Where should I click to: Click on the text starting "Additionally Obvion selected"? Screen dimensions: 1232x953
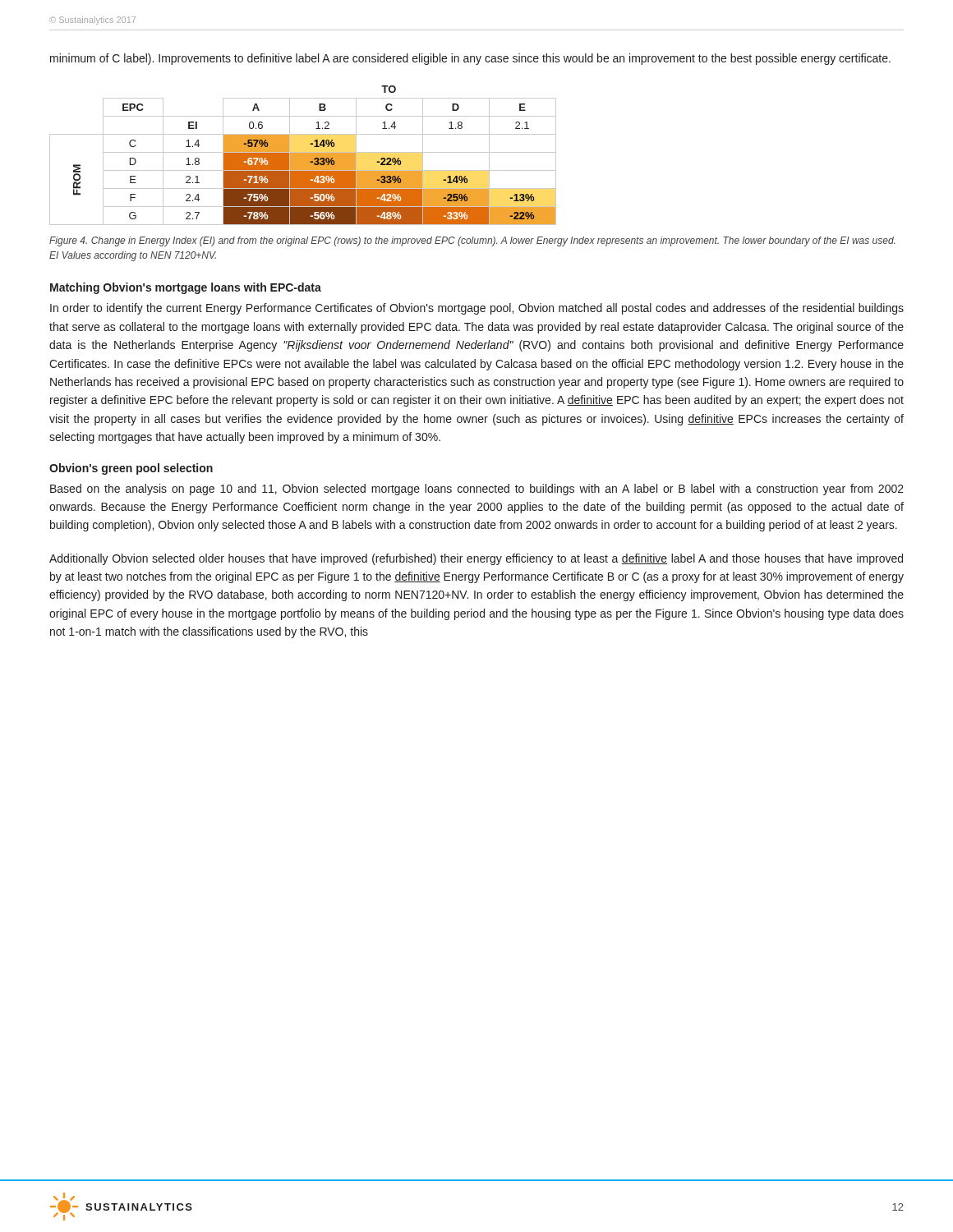476,595
